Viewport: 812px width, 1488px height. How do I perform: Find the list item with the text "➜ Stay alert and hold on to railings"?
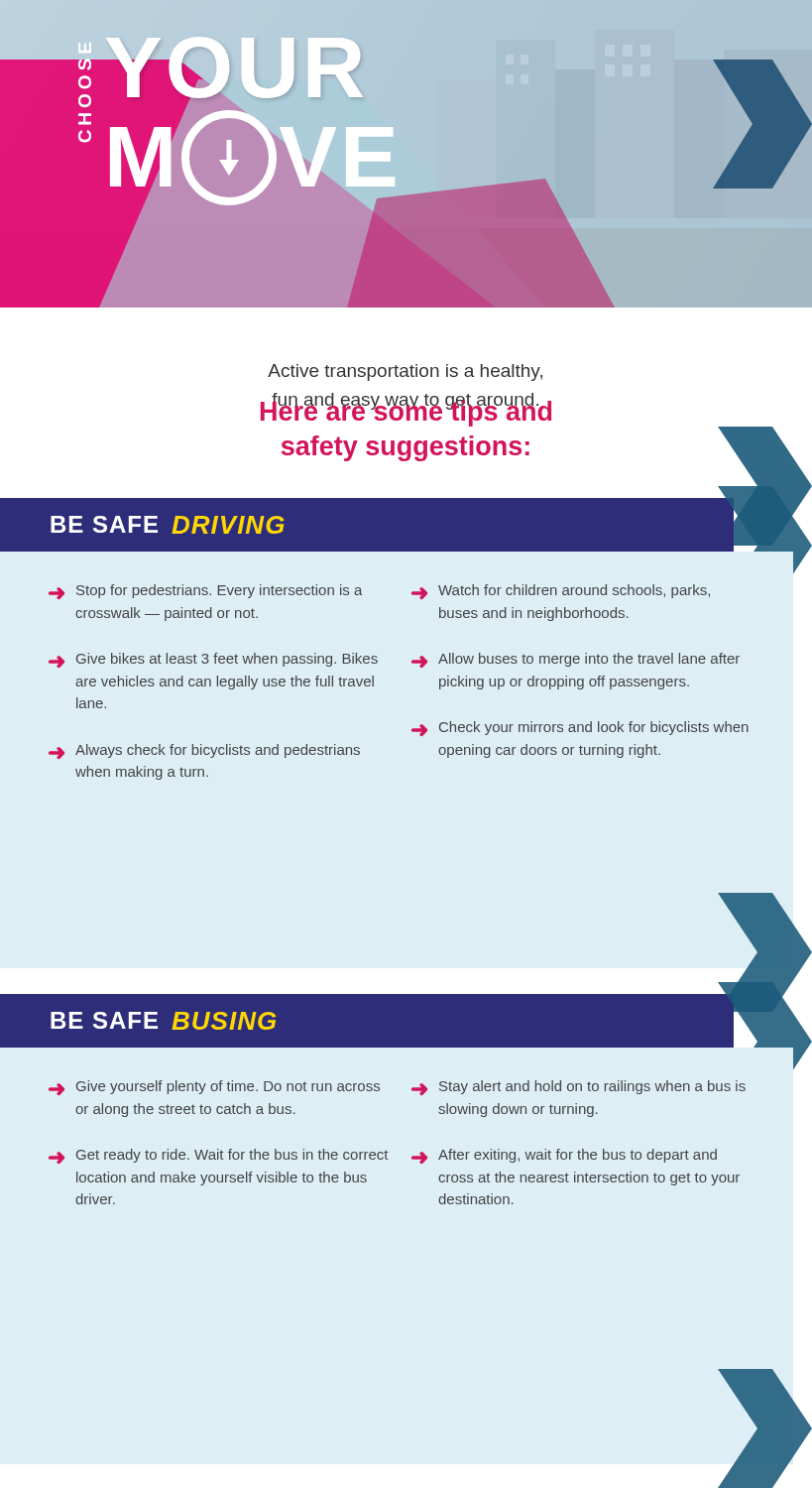[582, 1098]
